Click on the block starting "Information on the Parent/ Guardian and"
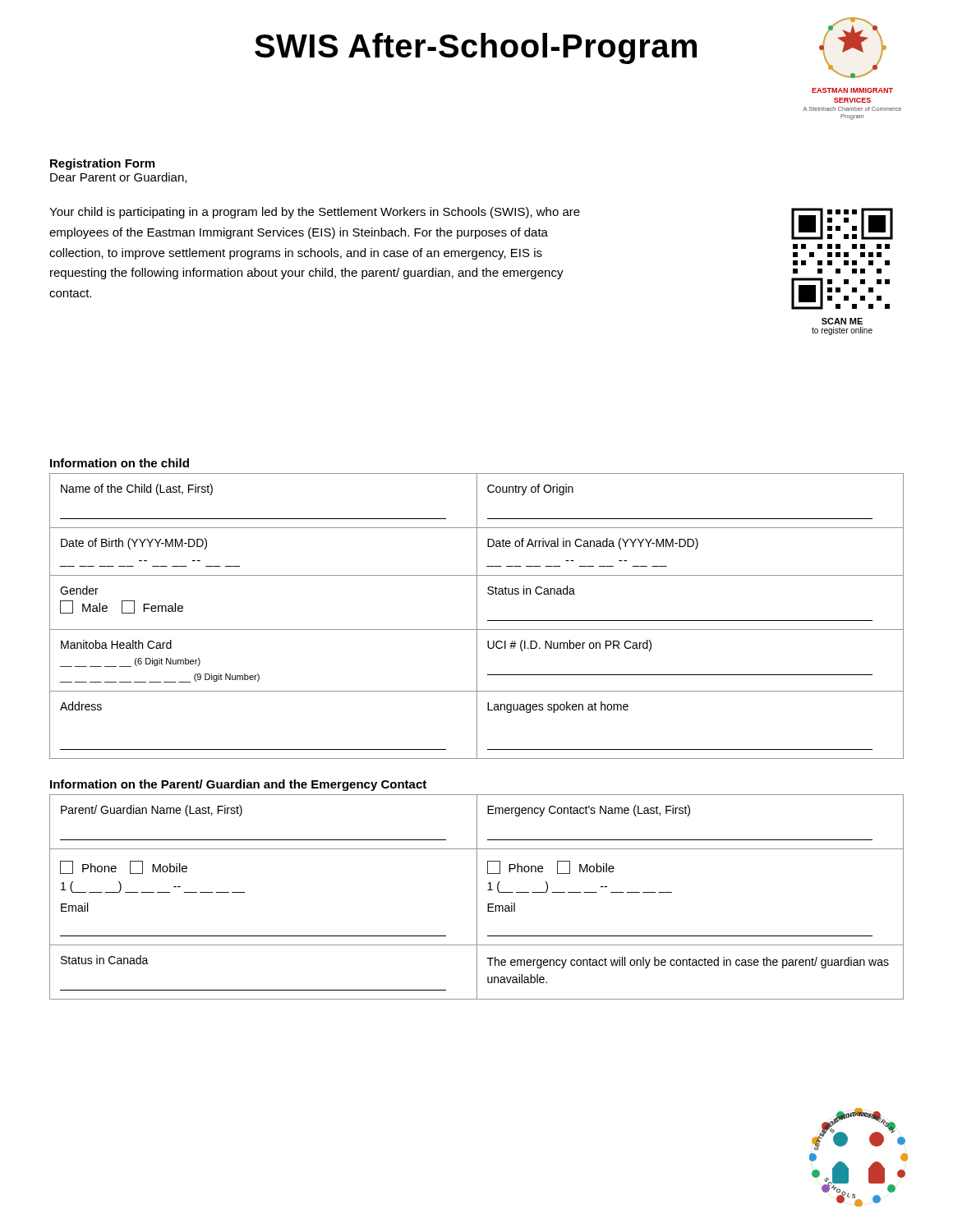 pos(238,784)
